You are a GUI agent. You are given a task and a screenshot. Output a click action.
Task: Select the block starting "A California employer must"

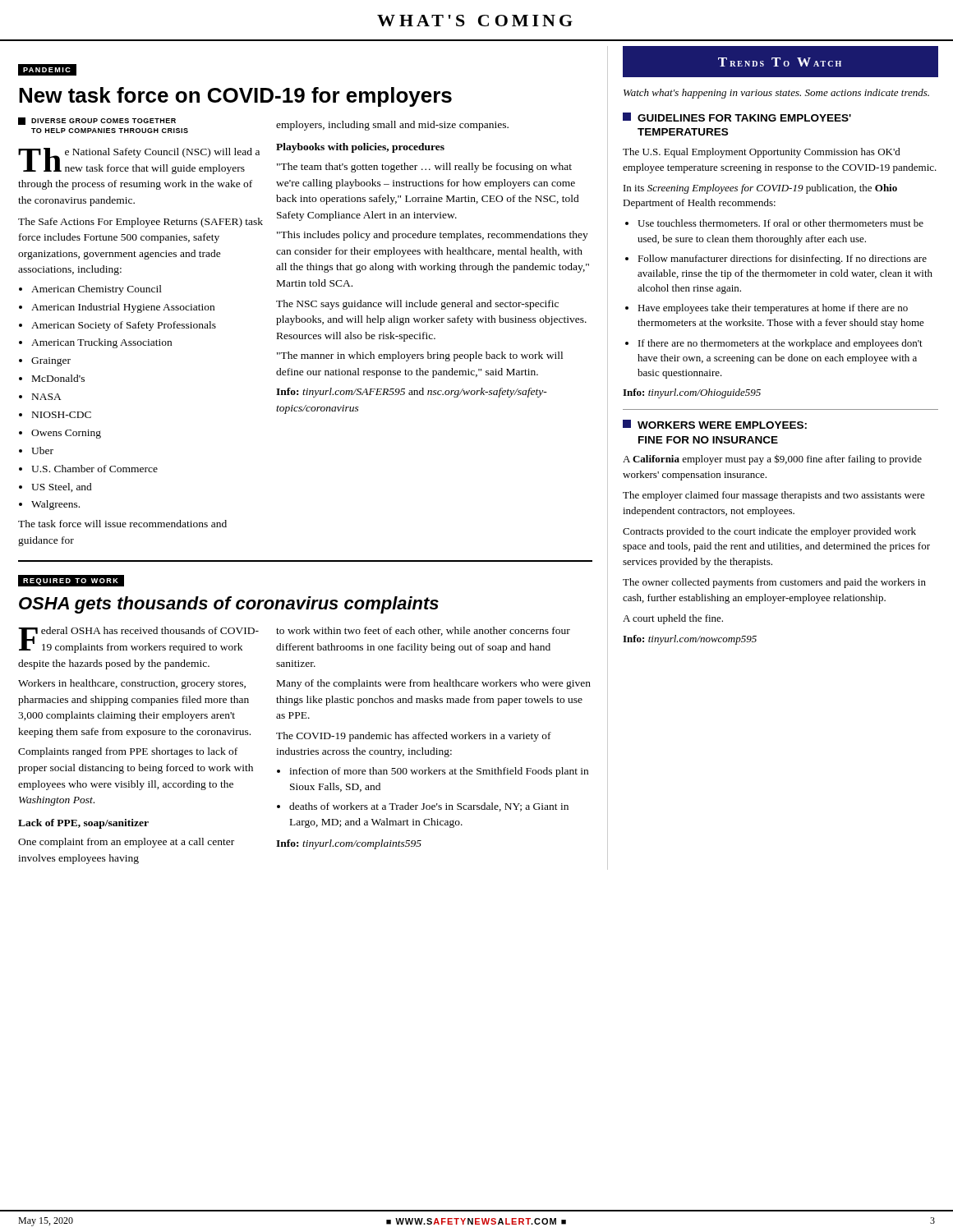pos(780,539)
